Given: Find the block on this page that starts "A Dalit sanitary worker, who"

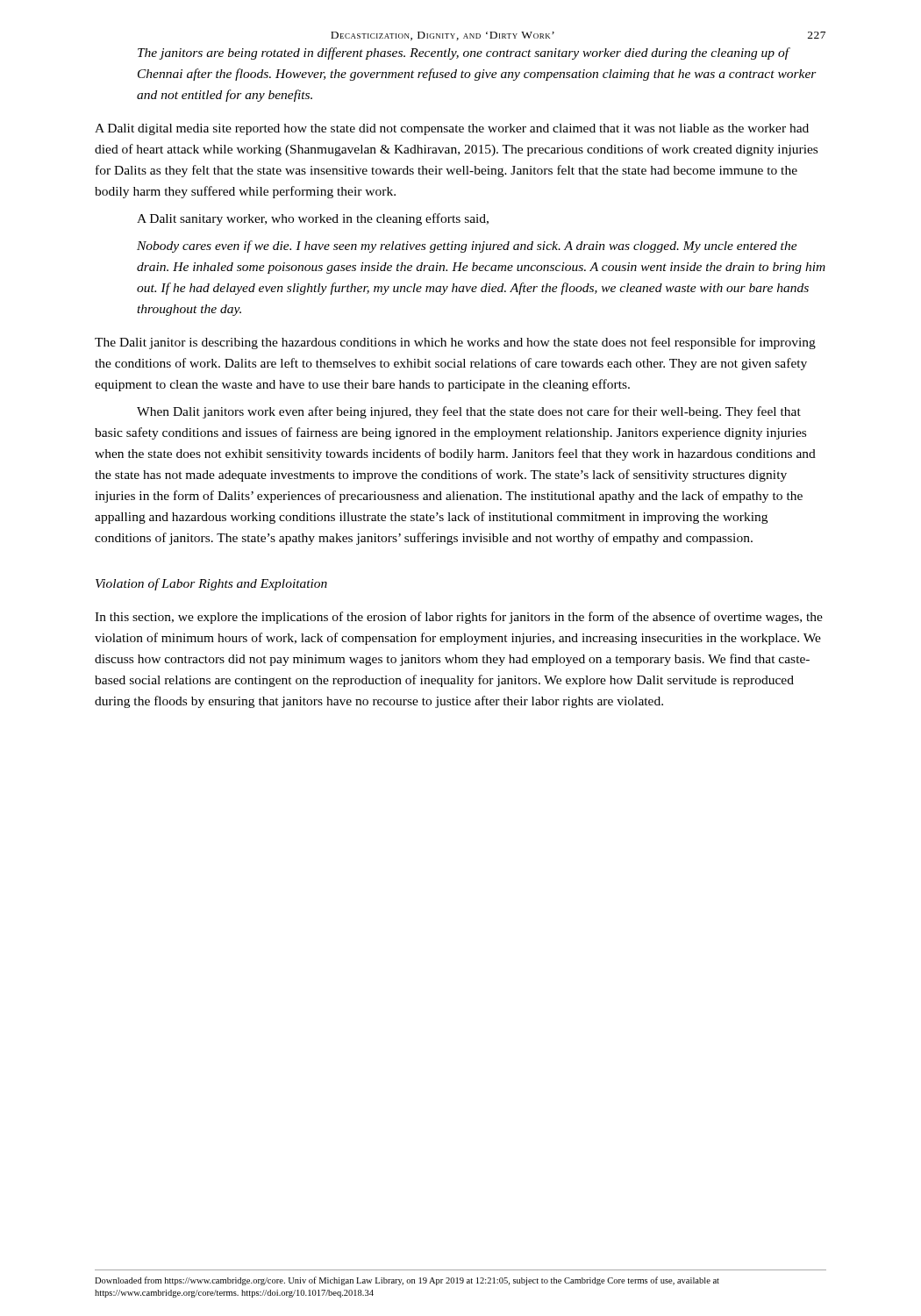Looking at the screenshot, I should click(x=313, y=218).
